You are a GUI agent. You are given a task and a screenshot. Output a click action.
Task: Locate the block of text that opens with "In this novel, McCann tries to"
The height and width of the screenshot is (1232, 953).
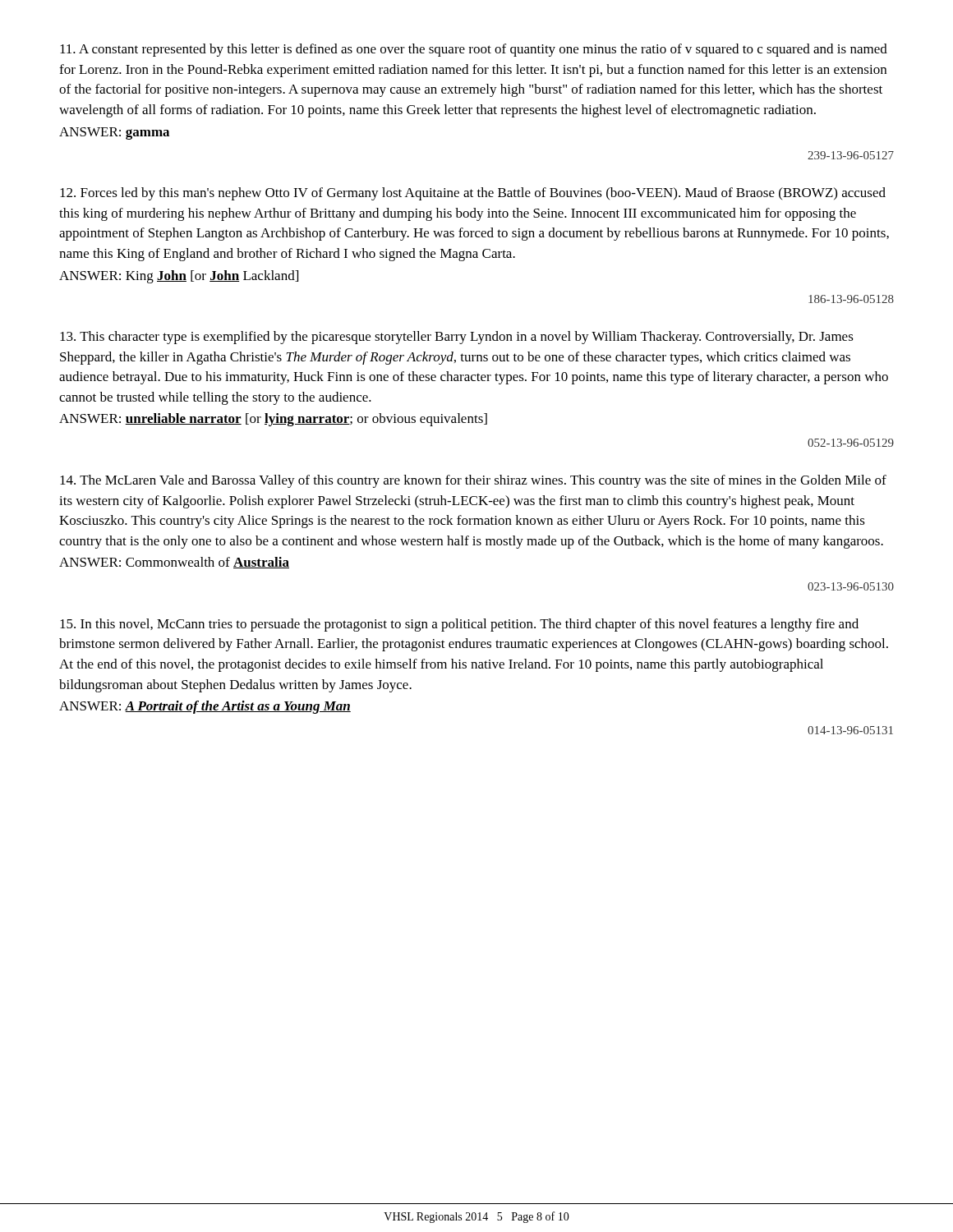tap(476, 666)
